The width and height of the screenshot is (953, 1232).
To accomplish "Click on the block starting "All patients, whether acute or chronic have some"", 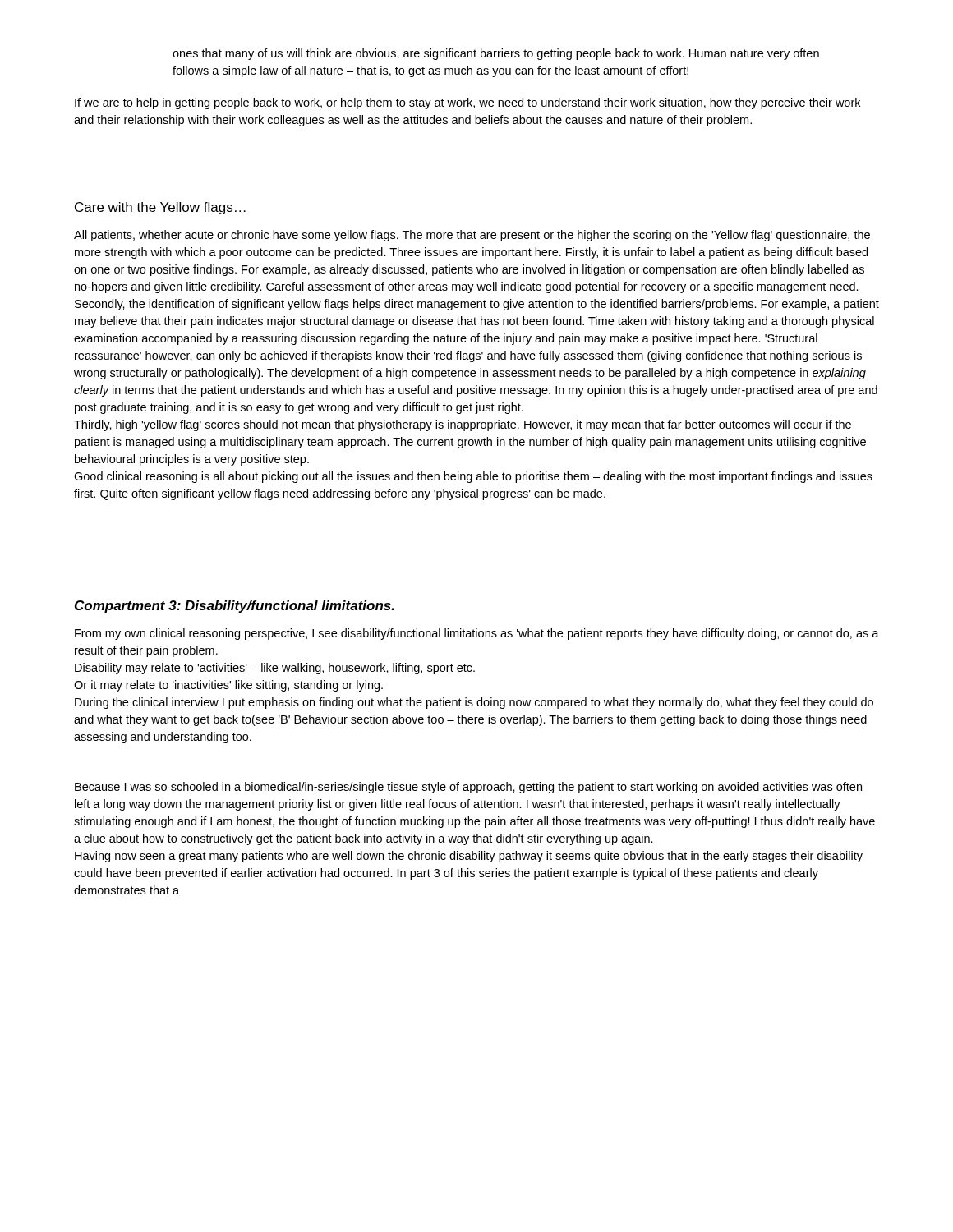I will tap(476, 365).
